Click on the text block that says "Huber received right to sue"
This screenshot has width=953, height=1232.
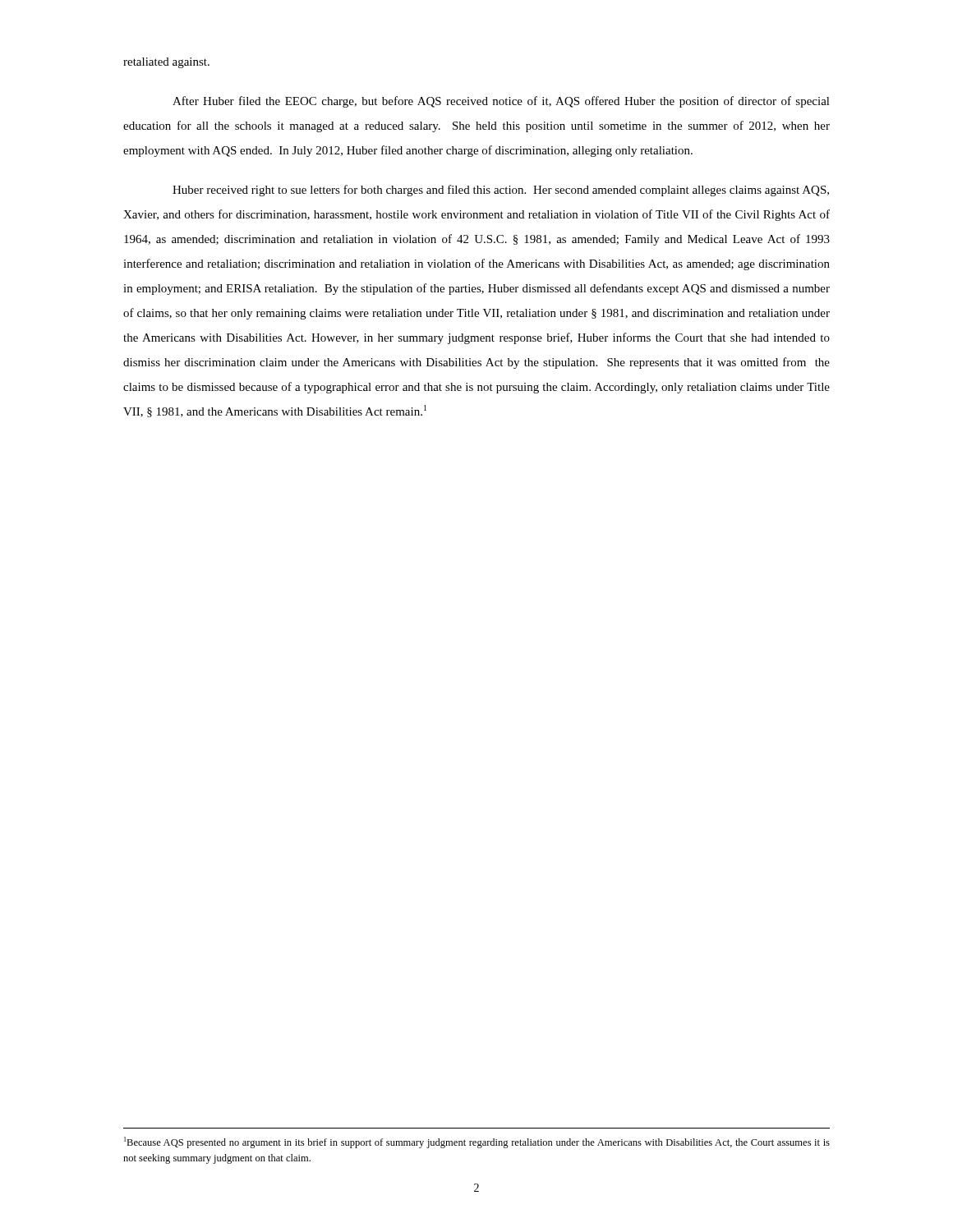coord(476,301)
